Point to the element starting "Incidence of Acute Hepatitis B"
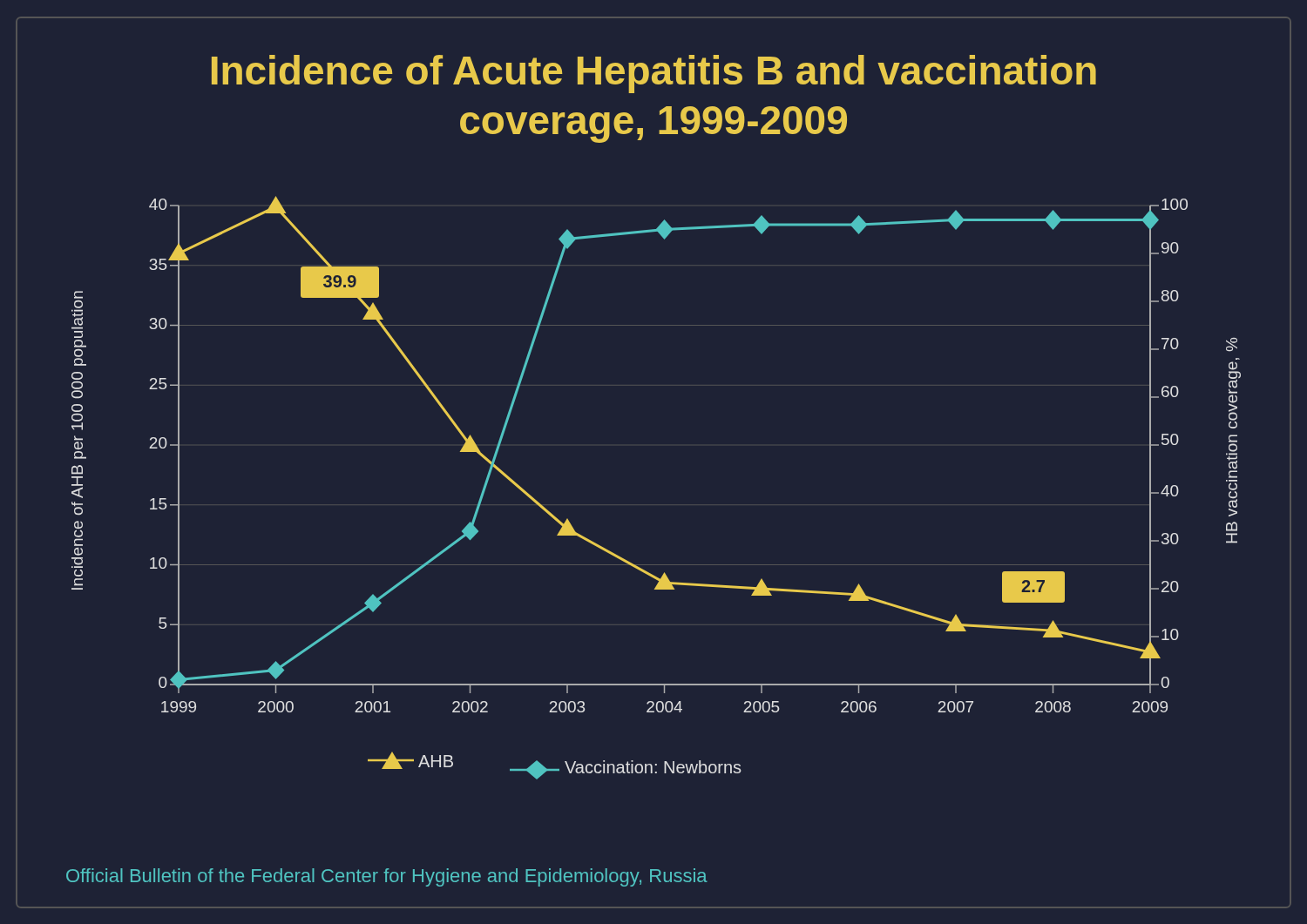Image resolution: width=1307 pixels, height=924 pixels. [654, 95]
